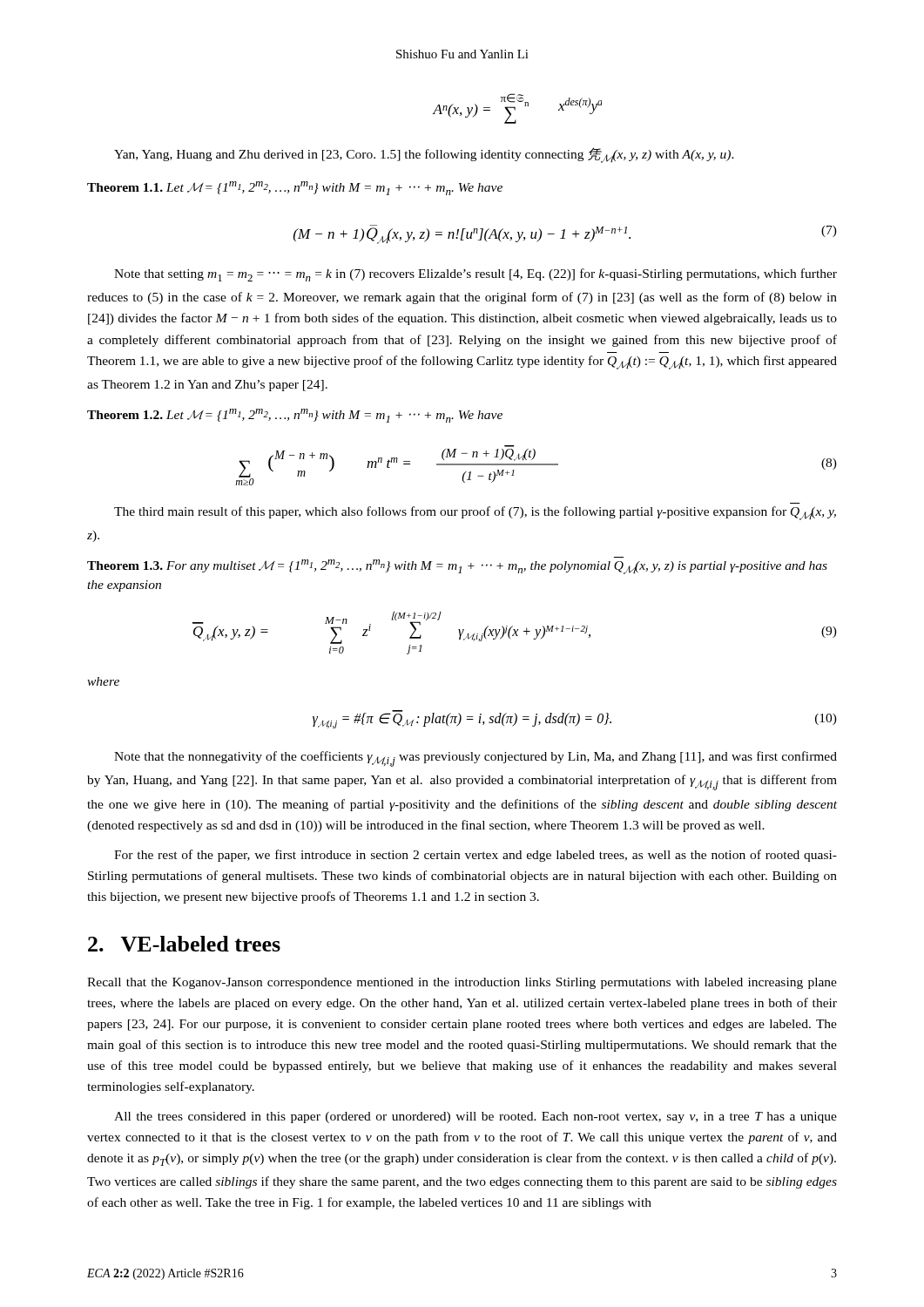Find the region starting "∑ m≥0 M − n + m m"
Image resolution: width=924 pixels, height=1307 pixels.
[514, 463]
